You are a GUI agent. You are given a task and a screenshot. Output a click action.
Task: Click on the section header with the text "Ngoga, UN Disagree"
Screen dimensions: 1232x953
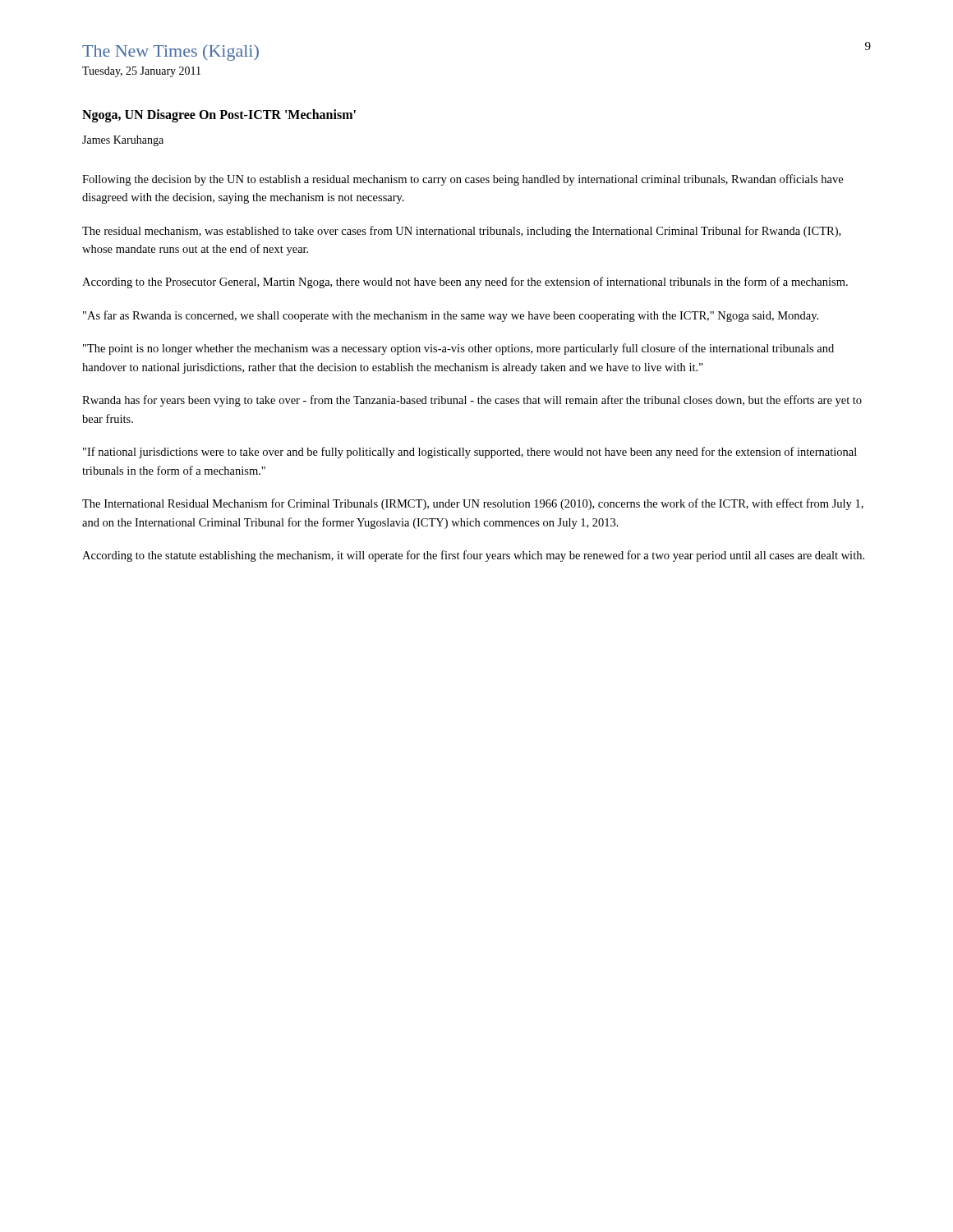219,116
